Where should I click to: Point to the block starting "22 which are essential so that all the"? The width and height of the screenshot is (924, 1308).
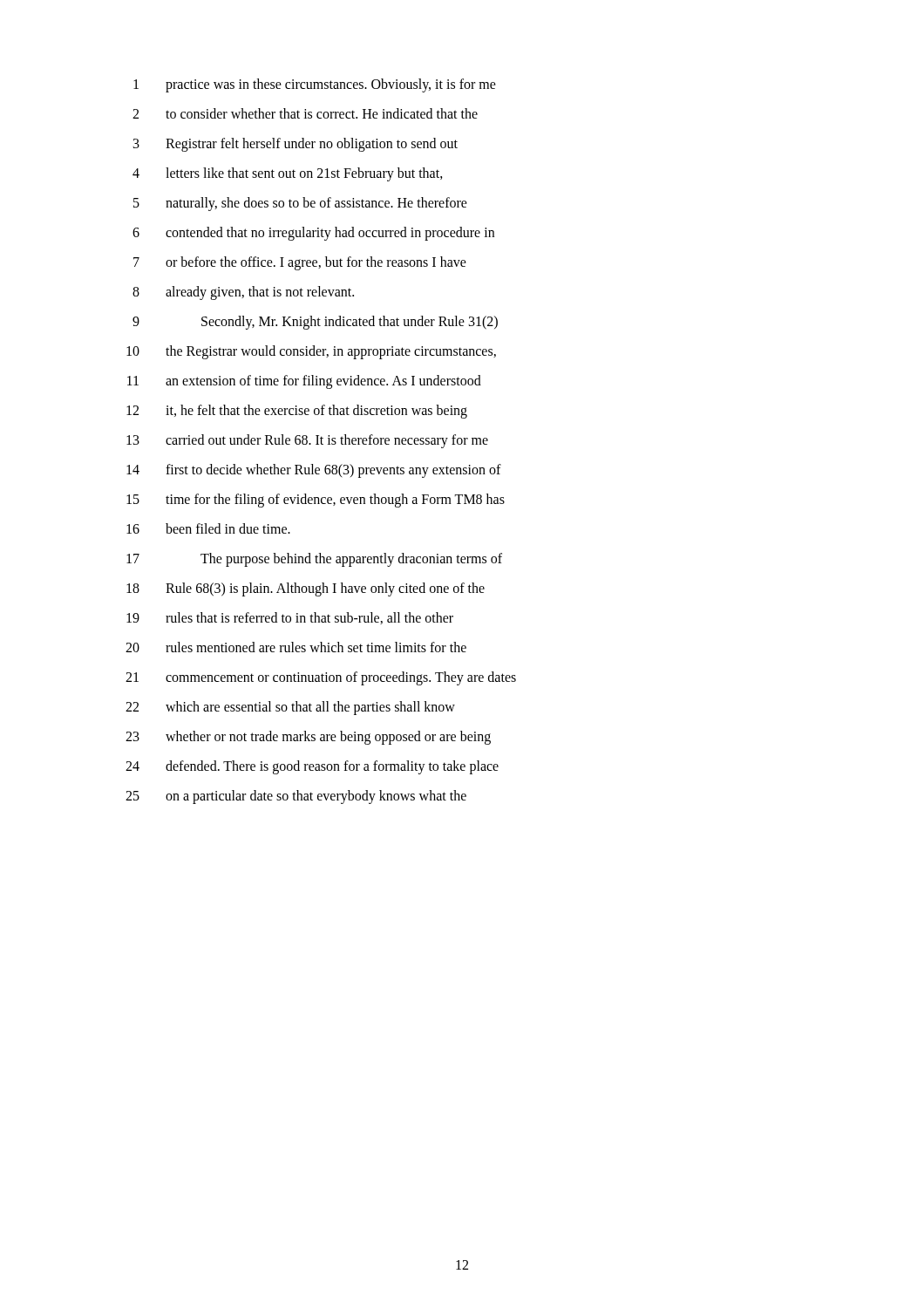click(290, 708)
